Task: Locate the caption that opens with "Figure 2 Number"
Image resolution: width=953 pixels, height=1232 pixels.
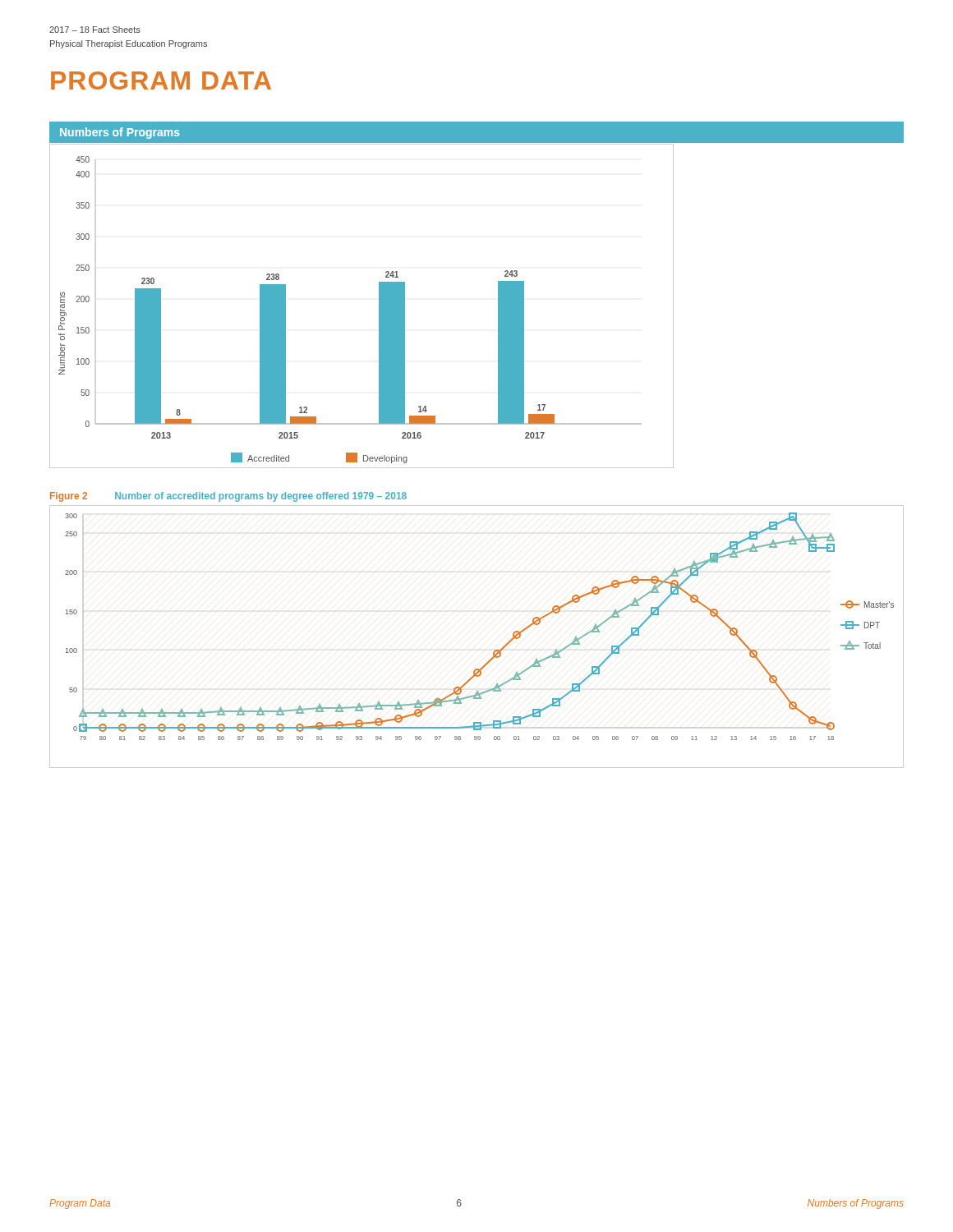Action: click(x=228, y=495)
